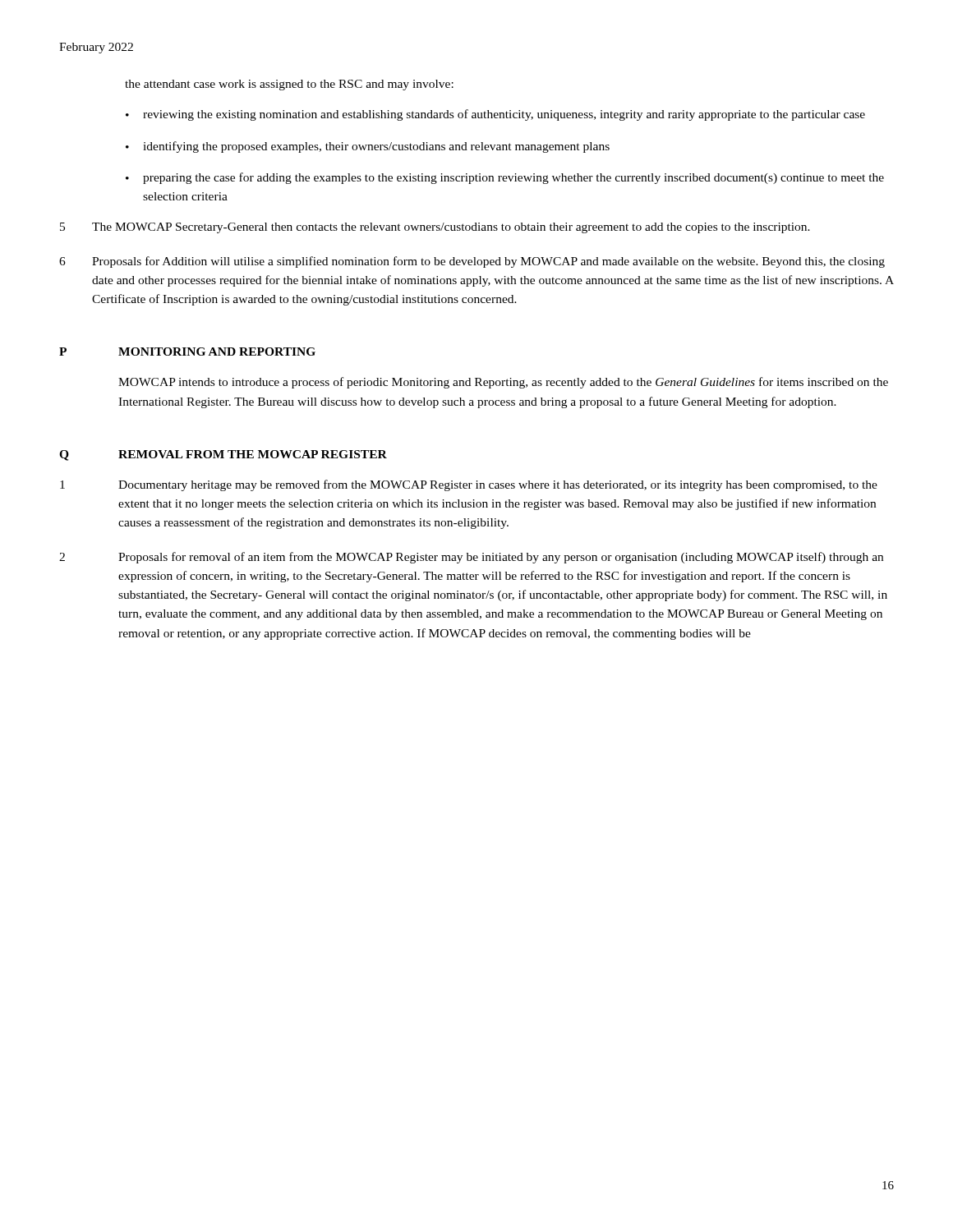Click on the text starting "1 Documentary heritage may be"

tap(476, 503)
